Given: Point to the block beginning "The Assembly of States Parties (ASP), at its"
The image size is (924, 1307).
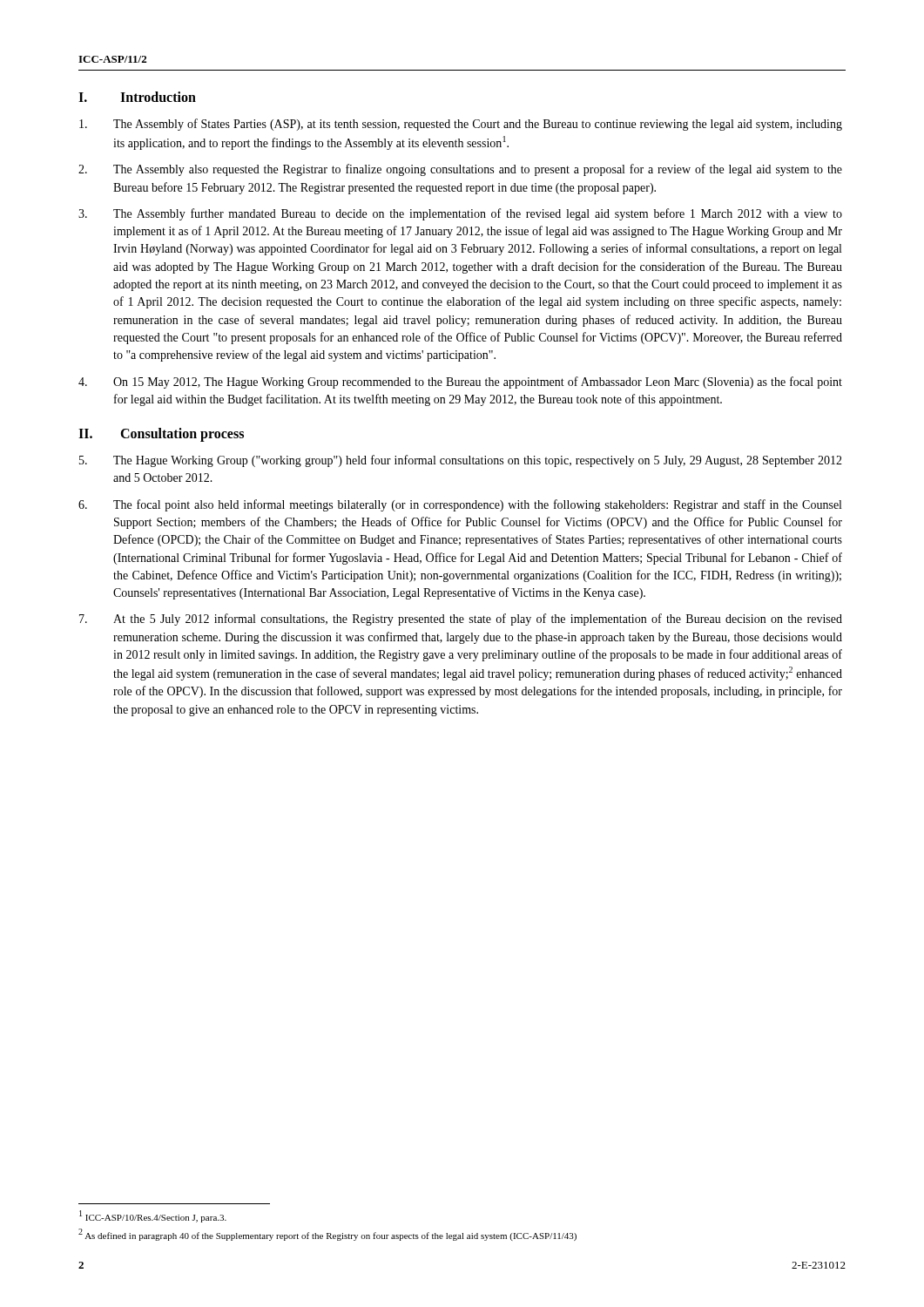Looking at the screenshot, I should [x=460, y=134].
